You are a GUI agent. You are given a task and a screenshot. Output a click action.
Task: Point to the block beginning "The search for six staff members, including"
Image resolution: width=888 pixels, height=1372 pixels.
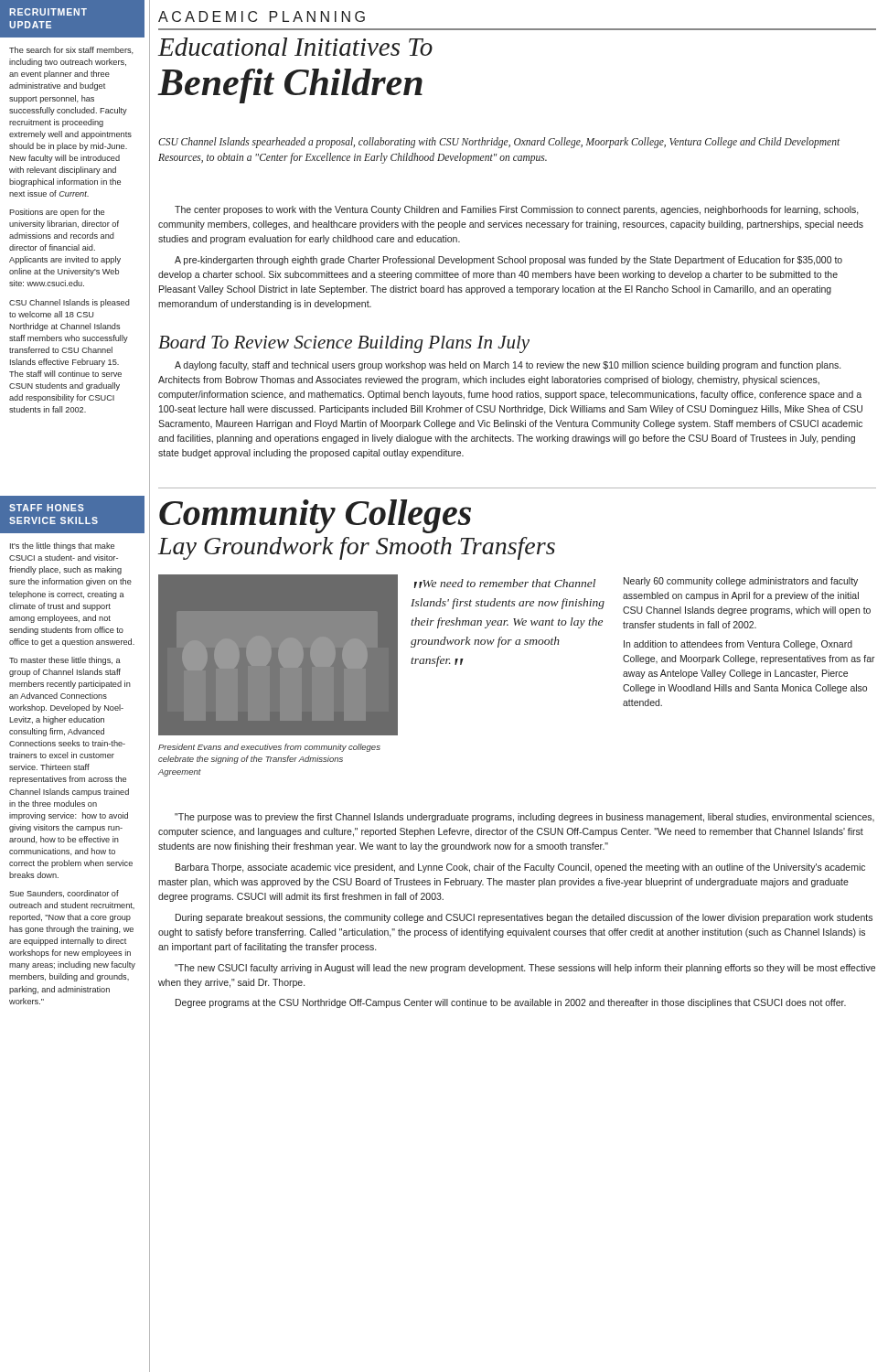72,231
